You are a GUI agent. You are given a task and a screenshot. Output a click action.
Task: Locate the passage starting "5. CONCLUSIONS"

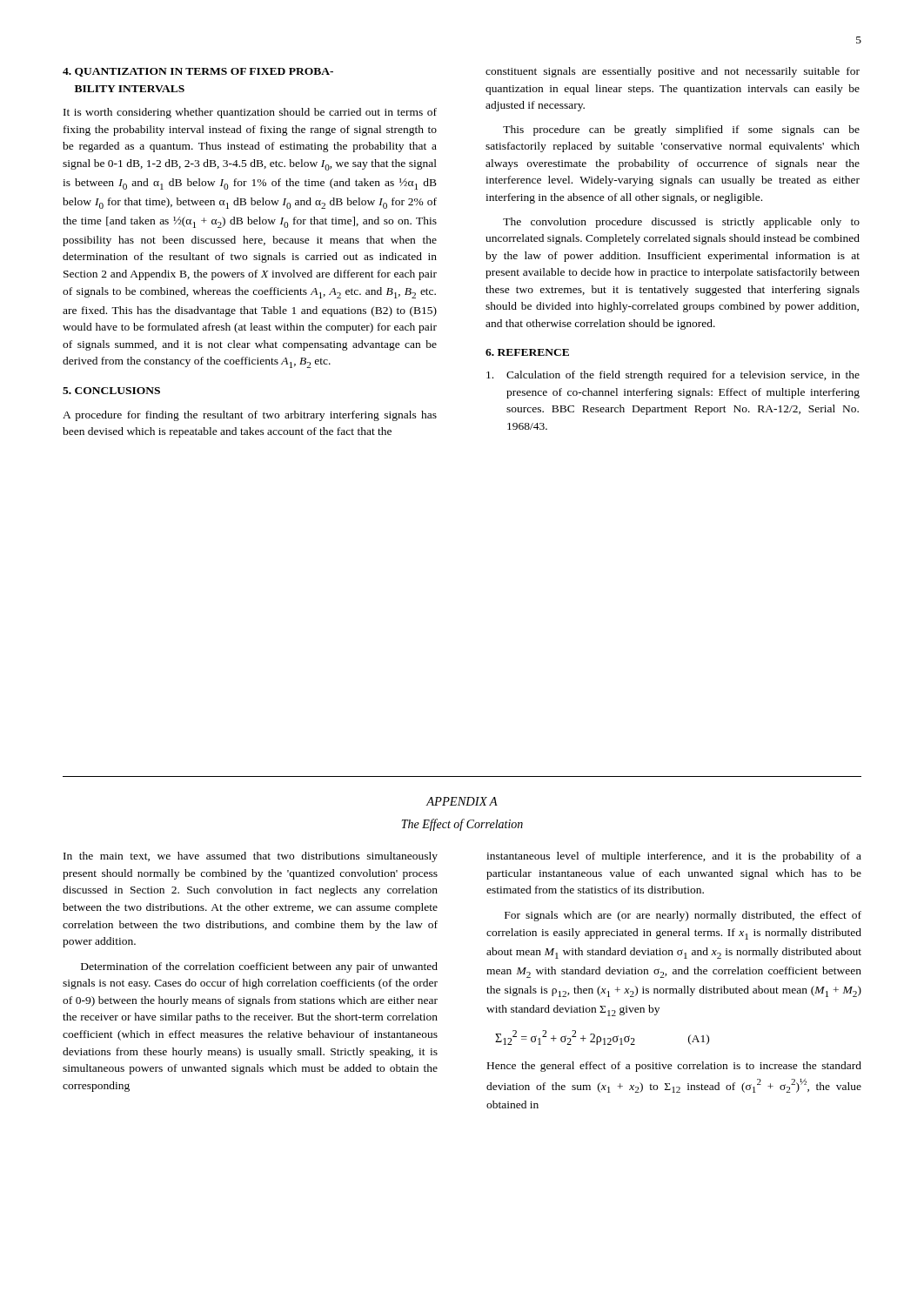click(x=112, y=390)
